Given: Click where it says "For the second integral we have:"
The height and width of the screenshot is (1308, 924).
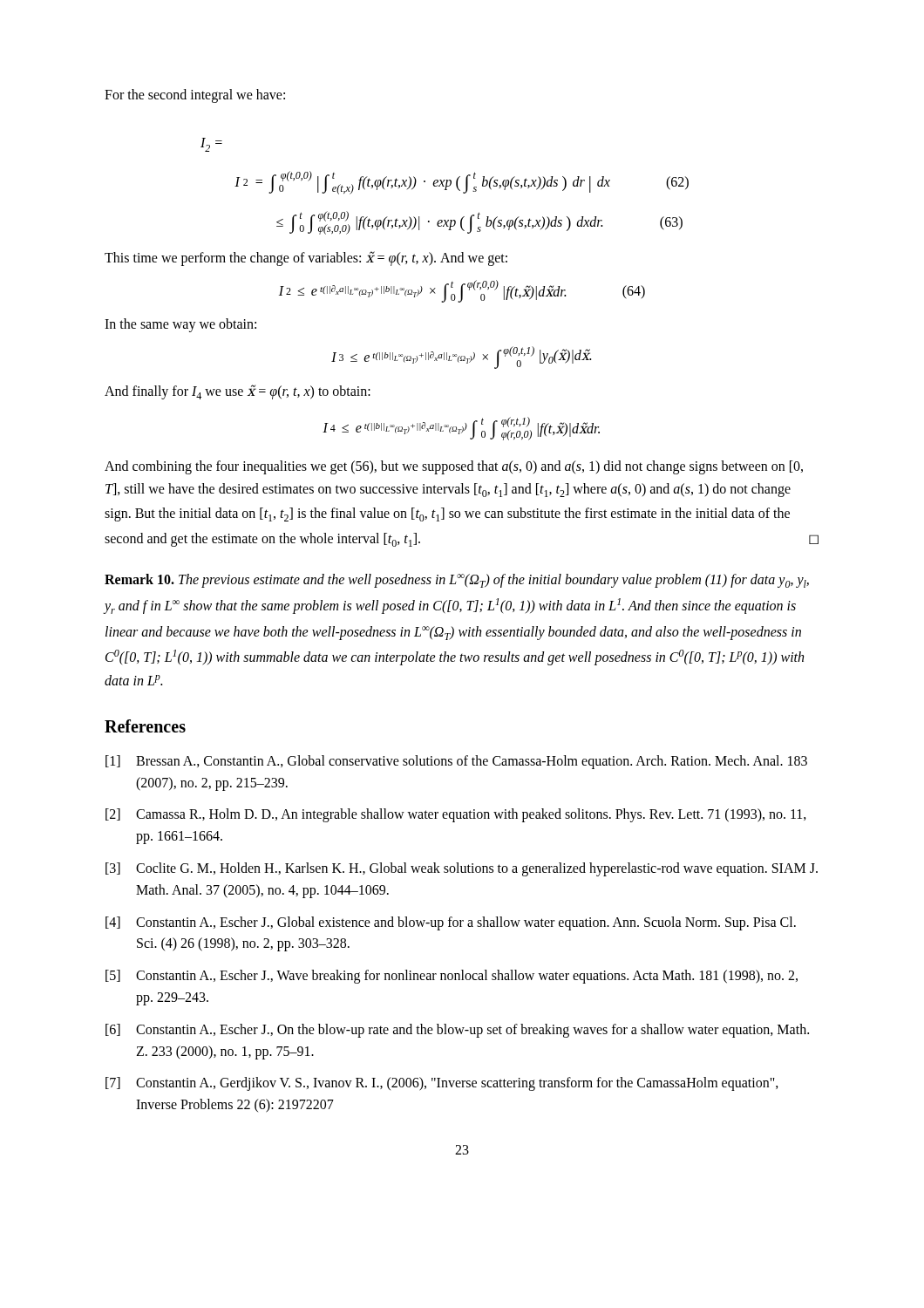Looking at the screenshot, I should [x=195, y=95].
